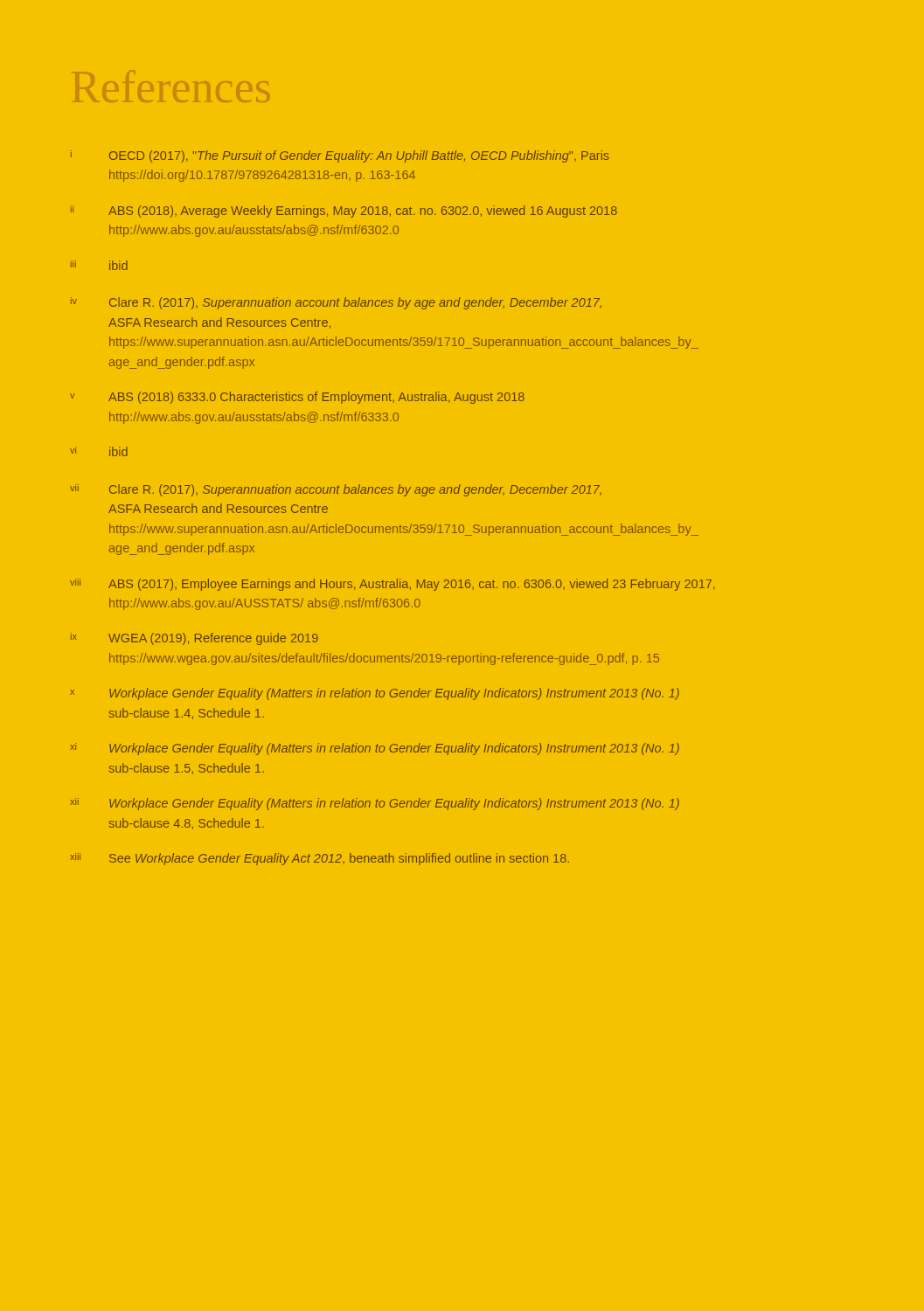The width and height of the screenshot is (924, 1311).
Task: Locate the block of text that opens with "viii ABS (2017), Employee Earnings"
Action: (462, 593)
